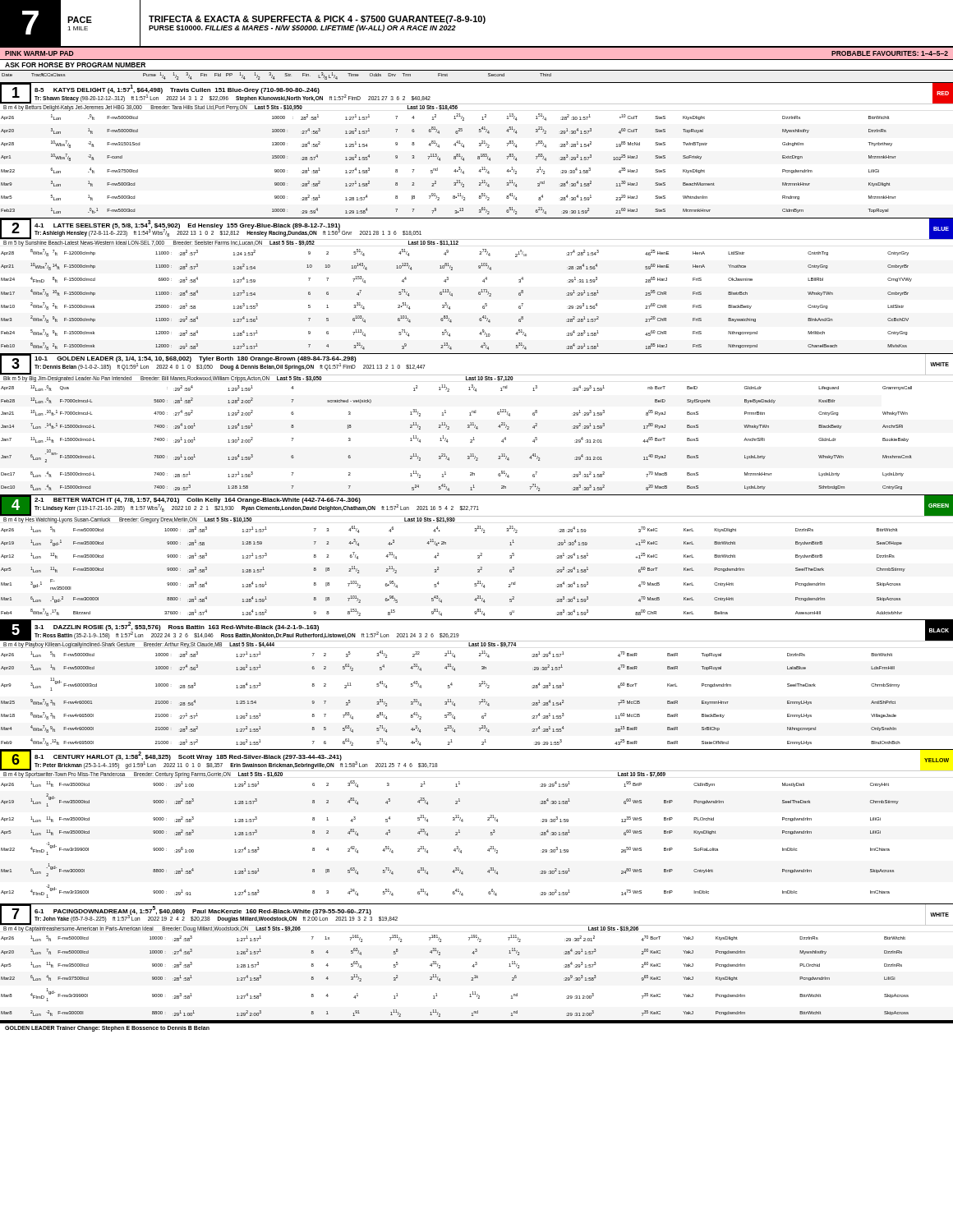Find the text block containing "GOLDEN LEADER Trainer Change: Stephen"
The image size is (953, 1232).
pos(107,1028)
